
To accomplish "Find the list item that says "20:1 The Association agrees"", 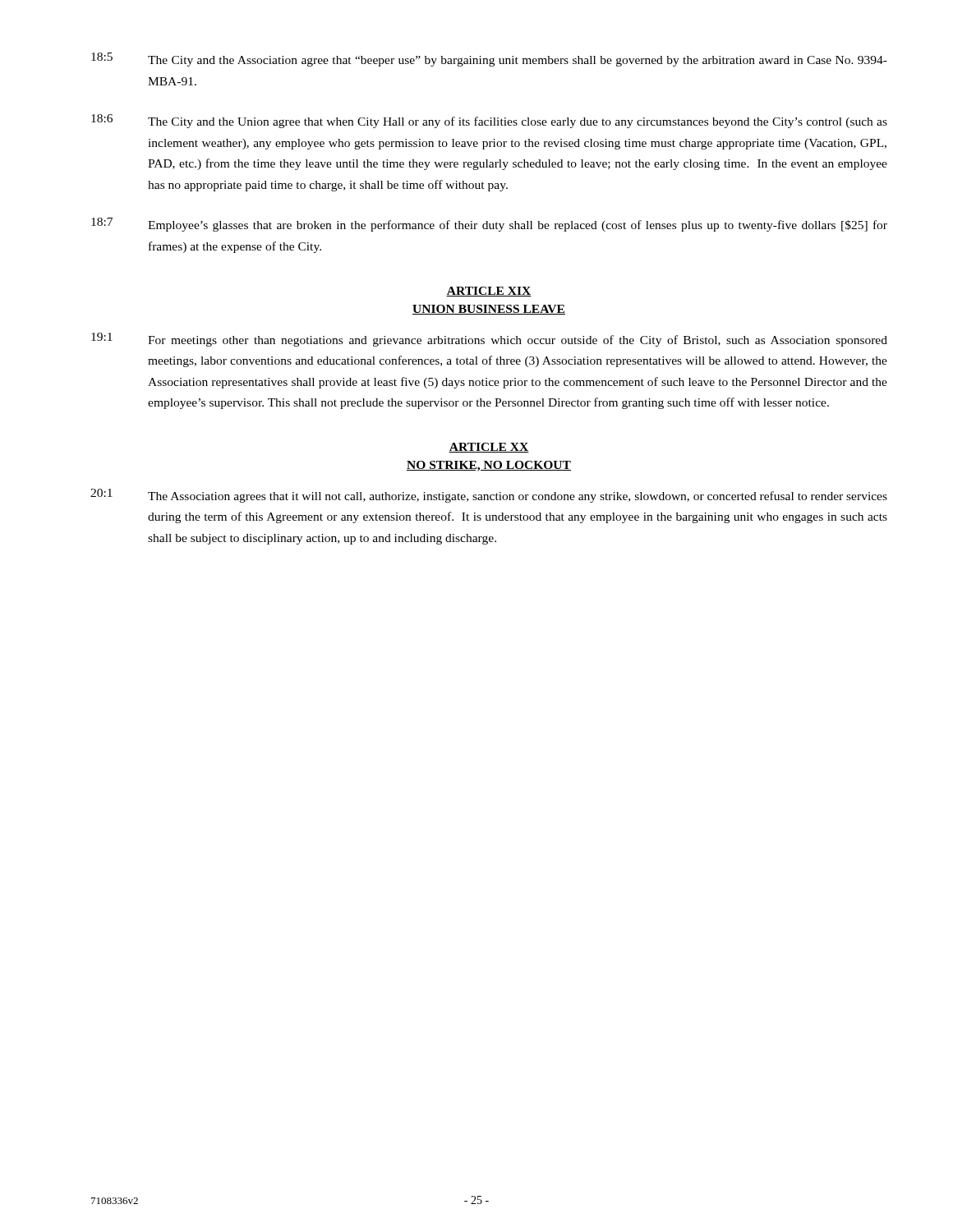I will pos(489,517).
